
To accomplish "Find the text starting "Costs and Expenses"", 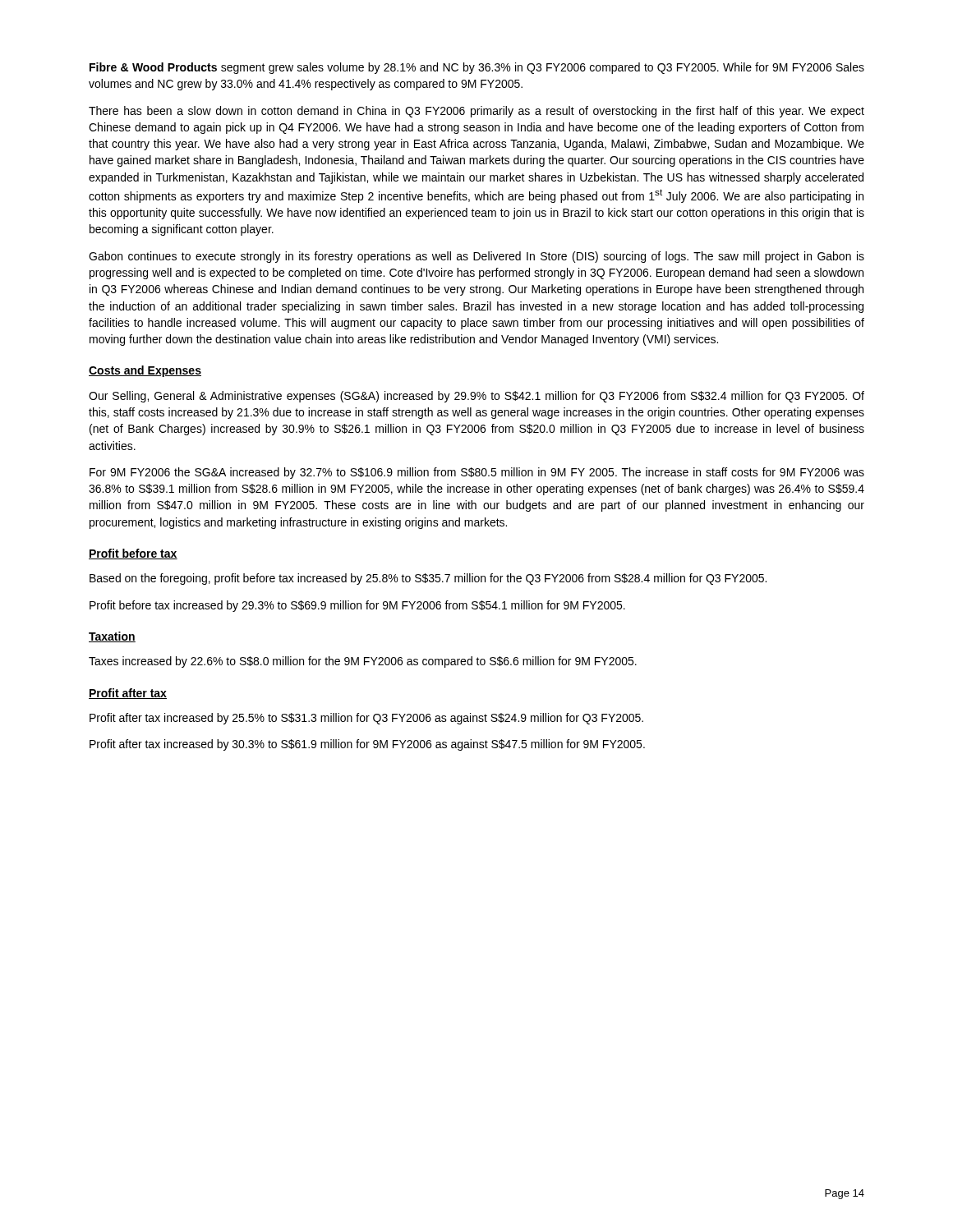I will coord(145,371).
